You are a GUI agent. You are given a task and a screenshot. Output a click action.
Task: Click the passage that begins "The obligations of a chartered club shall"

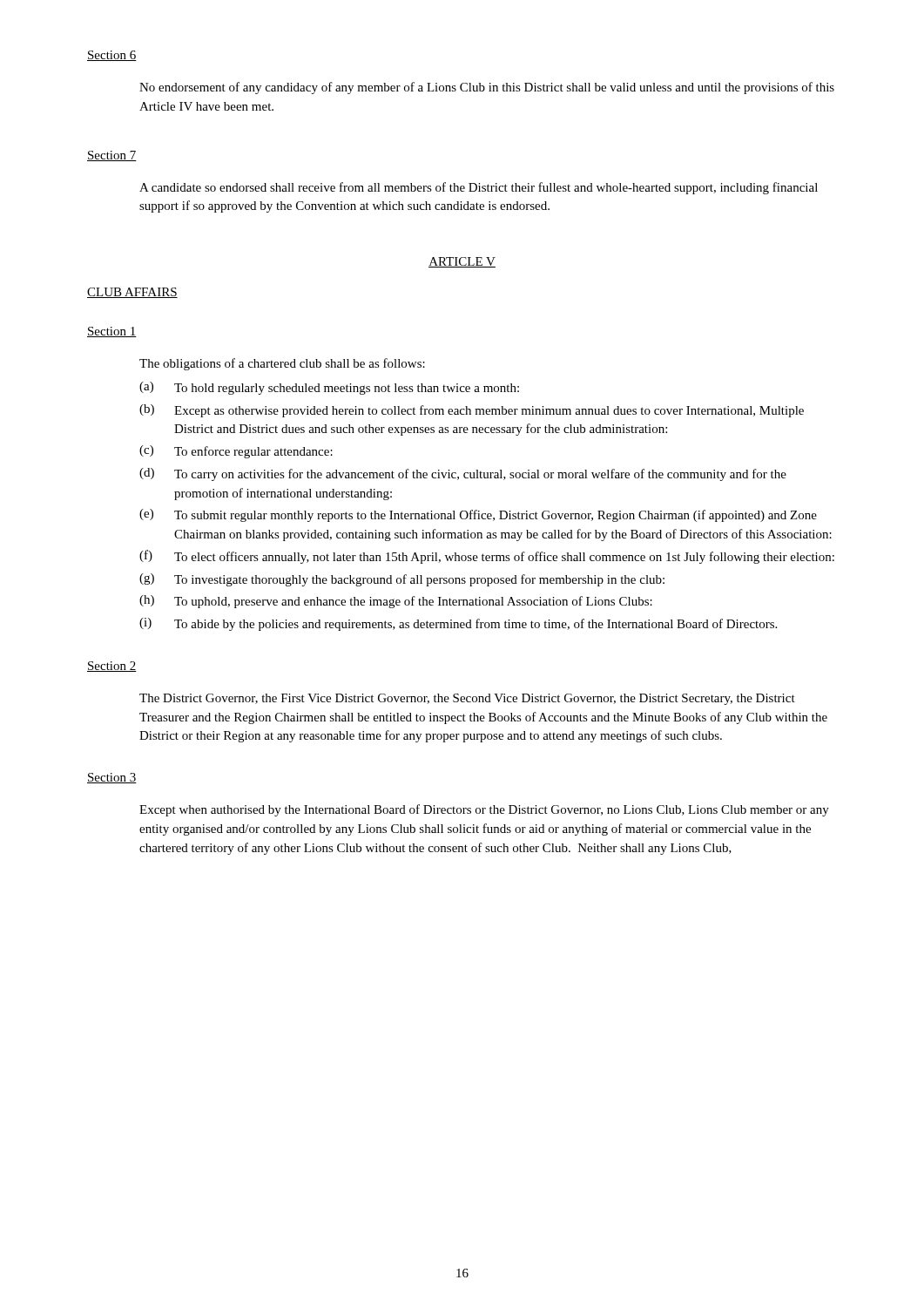pos(282,364)
